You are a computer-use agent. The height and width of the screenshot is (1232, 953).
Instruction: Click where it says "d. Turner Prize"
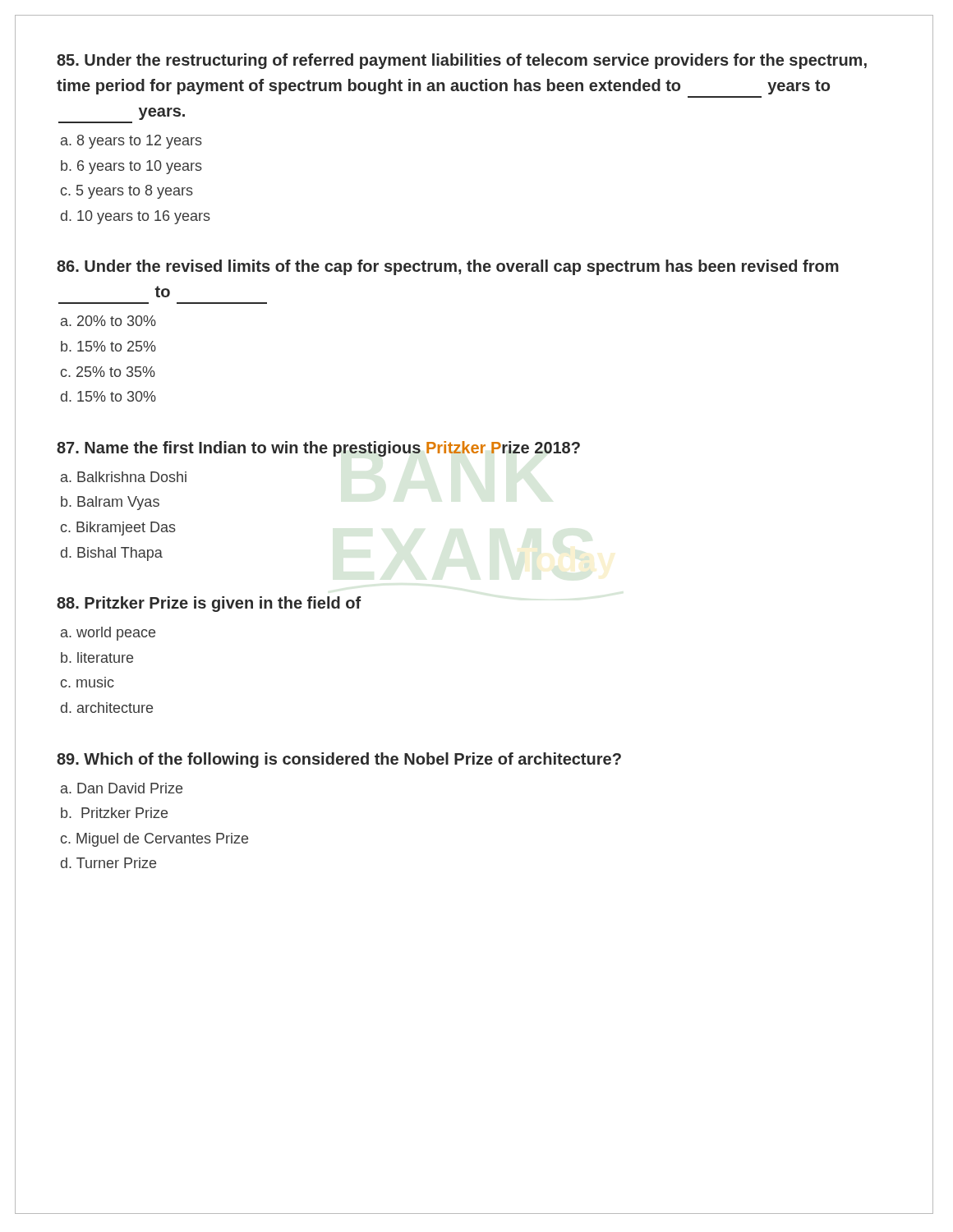[x=108, y=863]
